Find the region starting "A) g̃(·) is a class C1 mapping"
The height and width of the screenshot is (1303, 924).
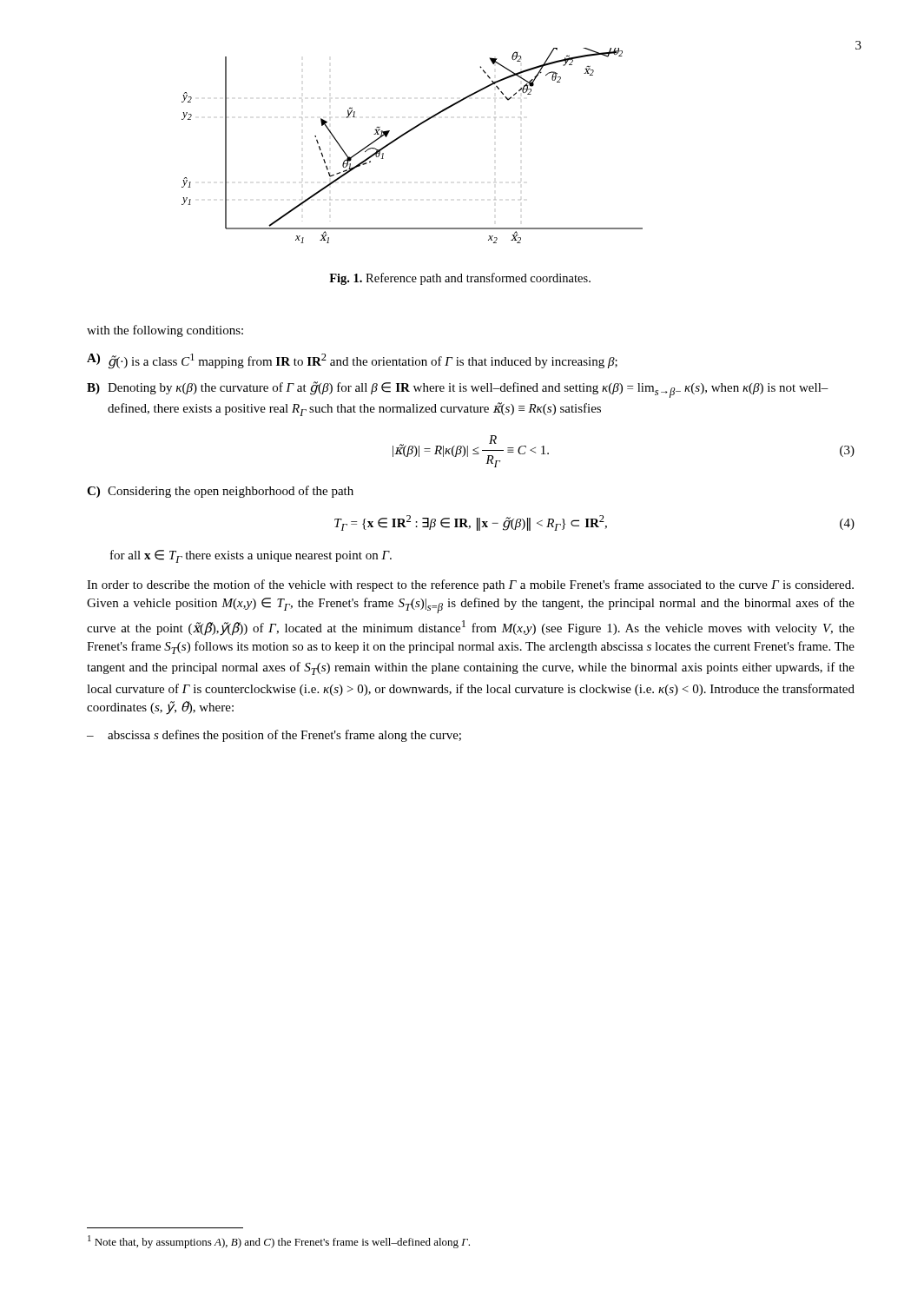click(471, 360)
